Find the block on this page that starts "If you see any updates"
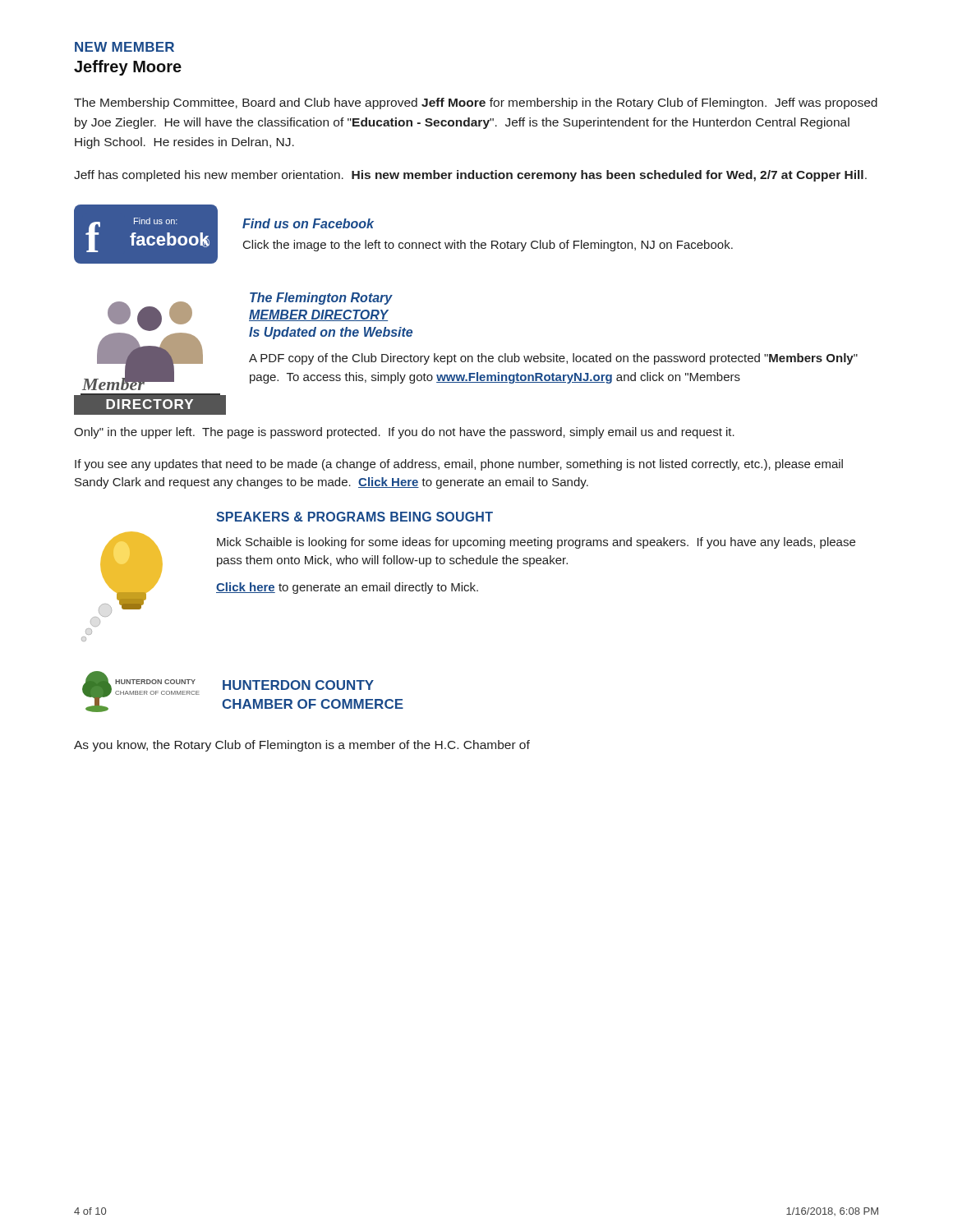 [459, 473]
